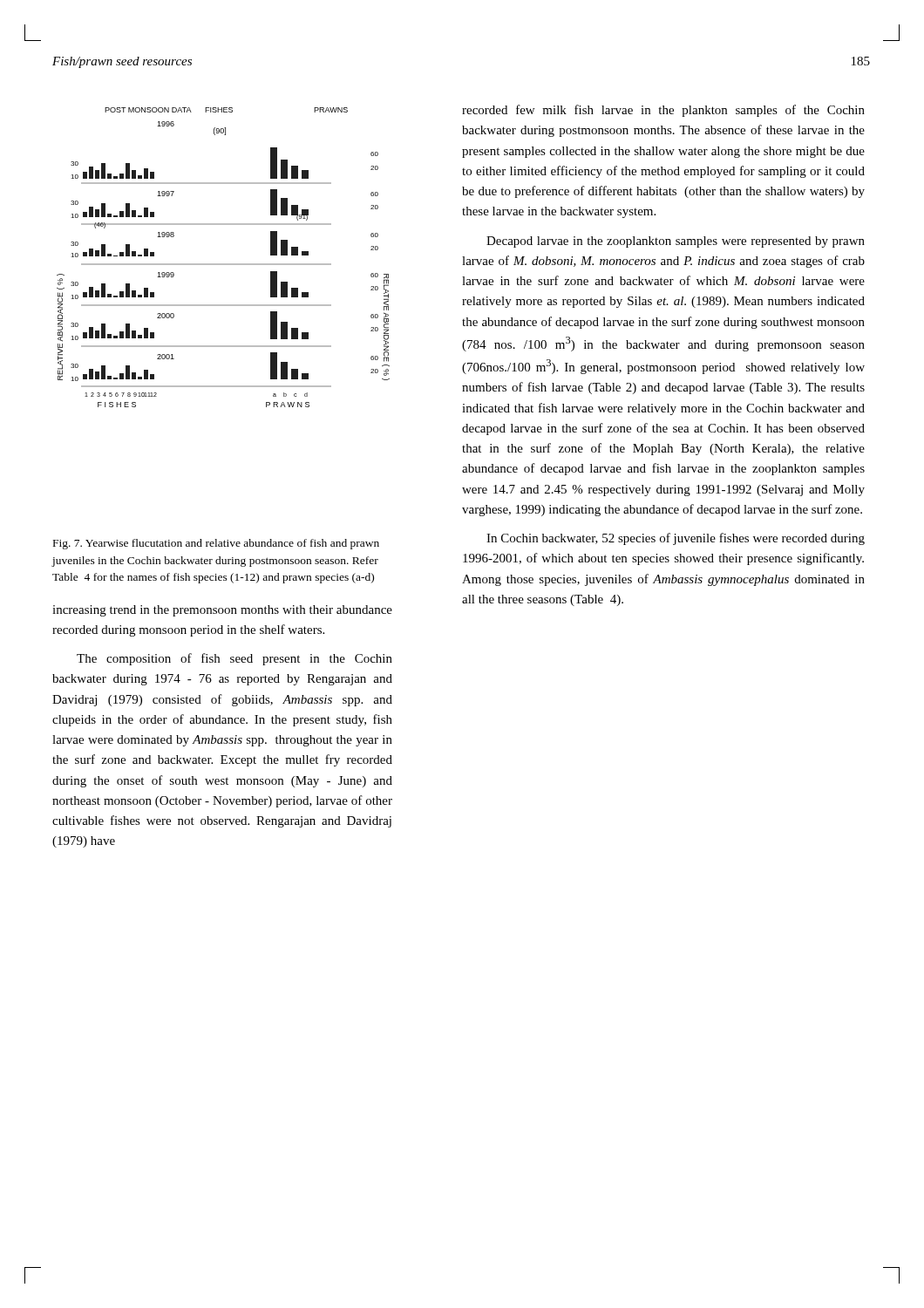Find a bar chart
The image size is (924, 1308).
coord(224,314)
